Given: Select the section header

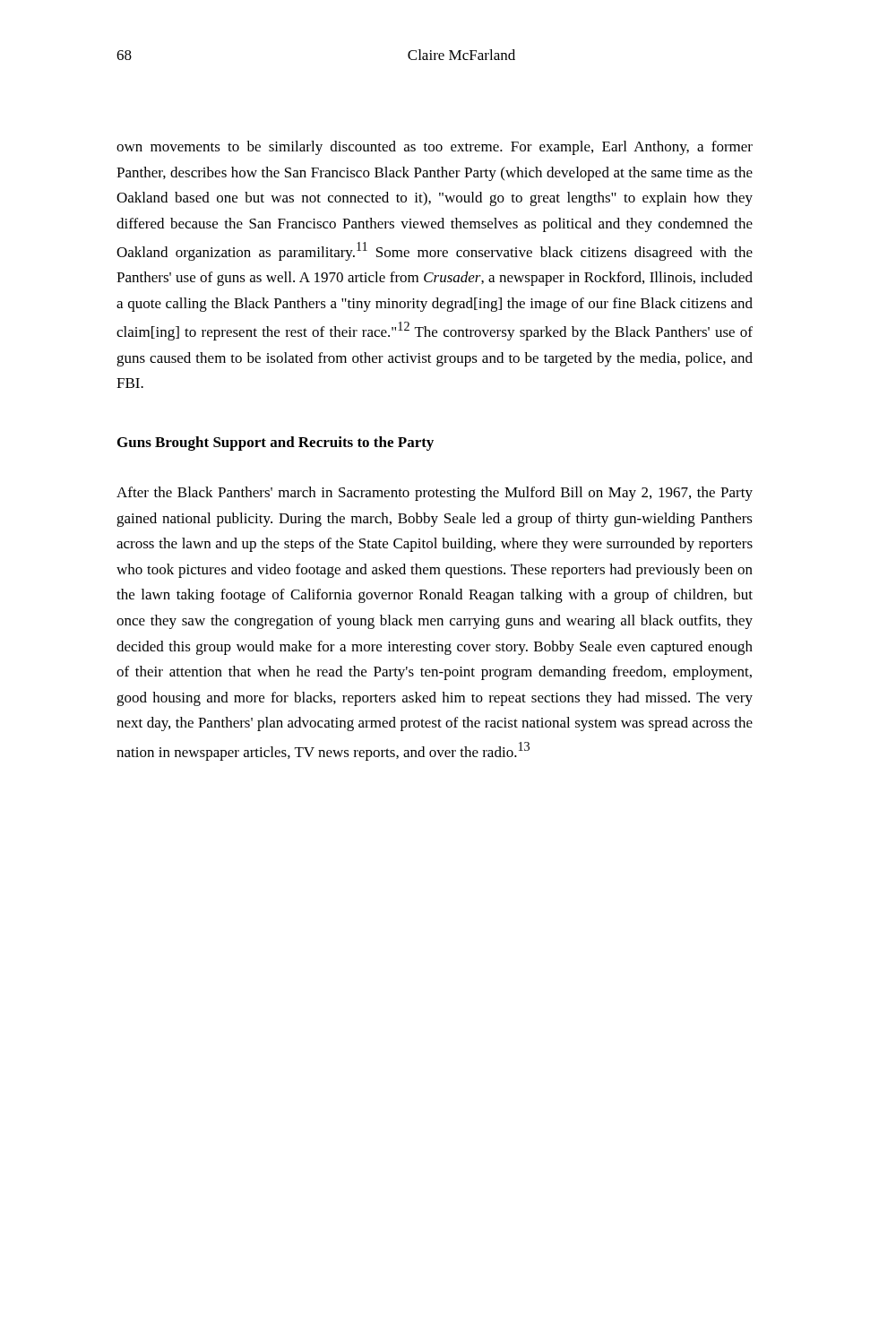Looking at the screenshot, I should pos(275,442).
